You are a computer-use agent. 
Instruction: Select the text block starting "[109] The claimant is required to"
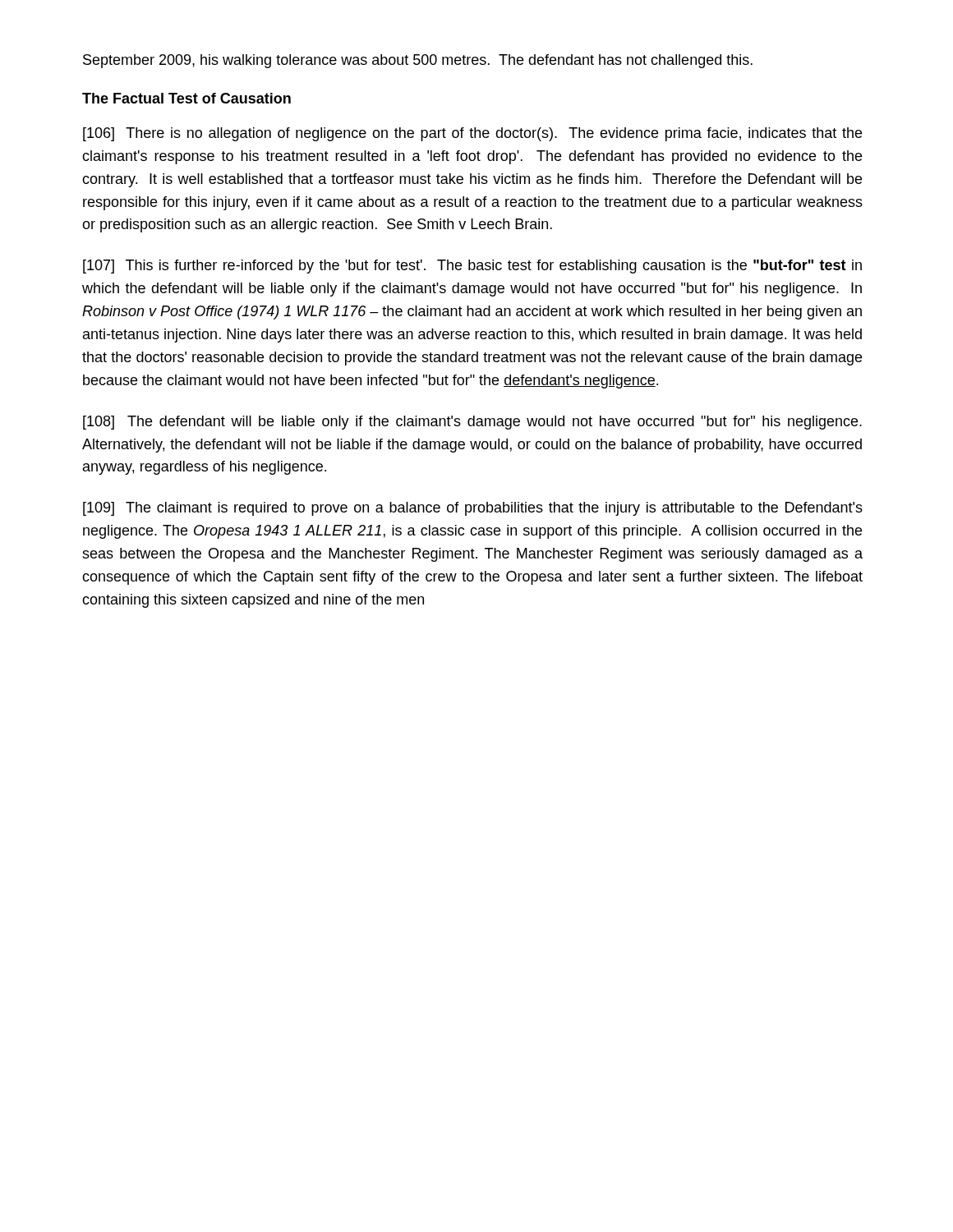click(472, 554)
